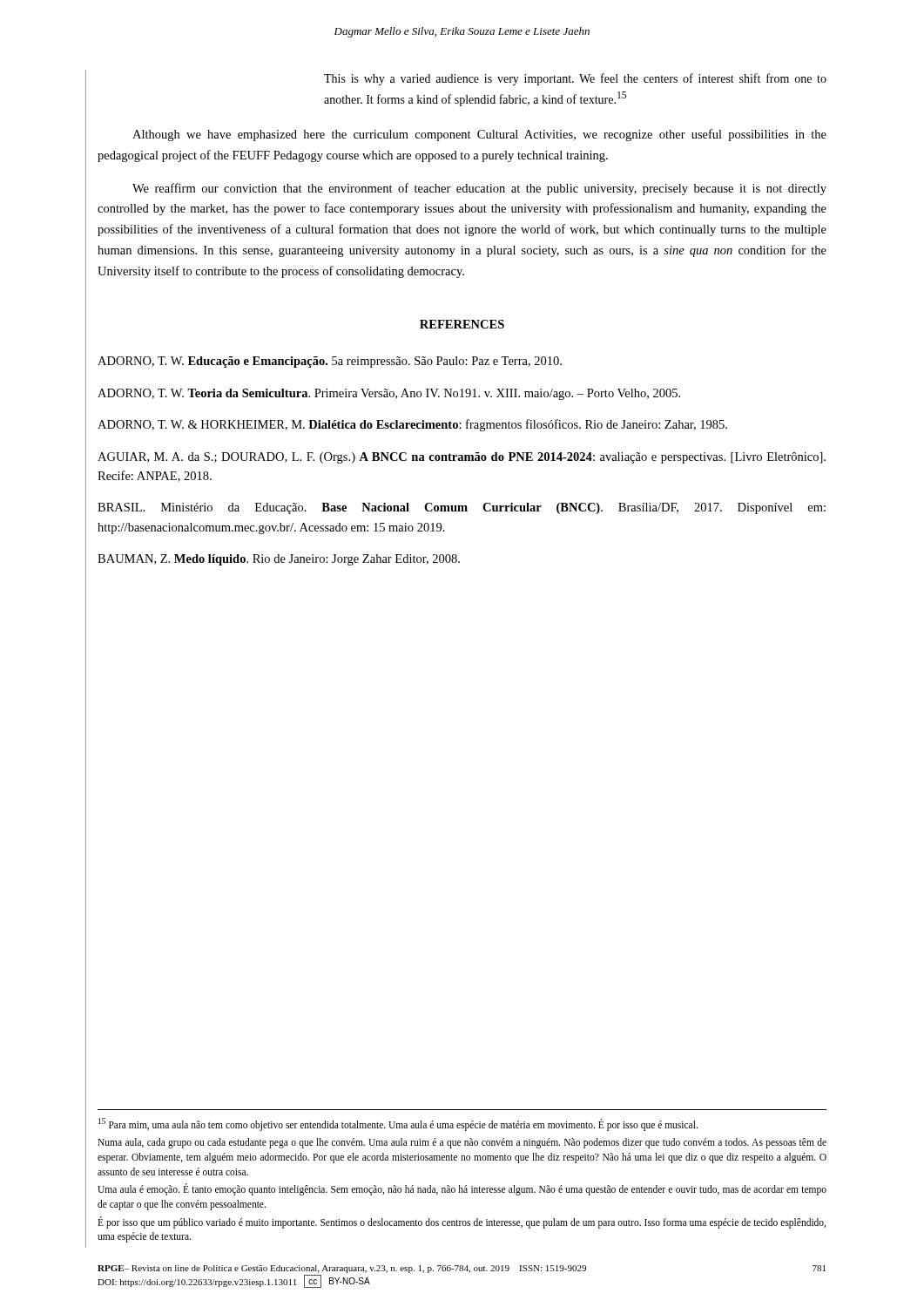Click a section header
The image size is (924, 1307).
click(462, 324)
